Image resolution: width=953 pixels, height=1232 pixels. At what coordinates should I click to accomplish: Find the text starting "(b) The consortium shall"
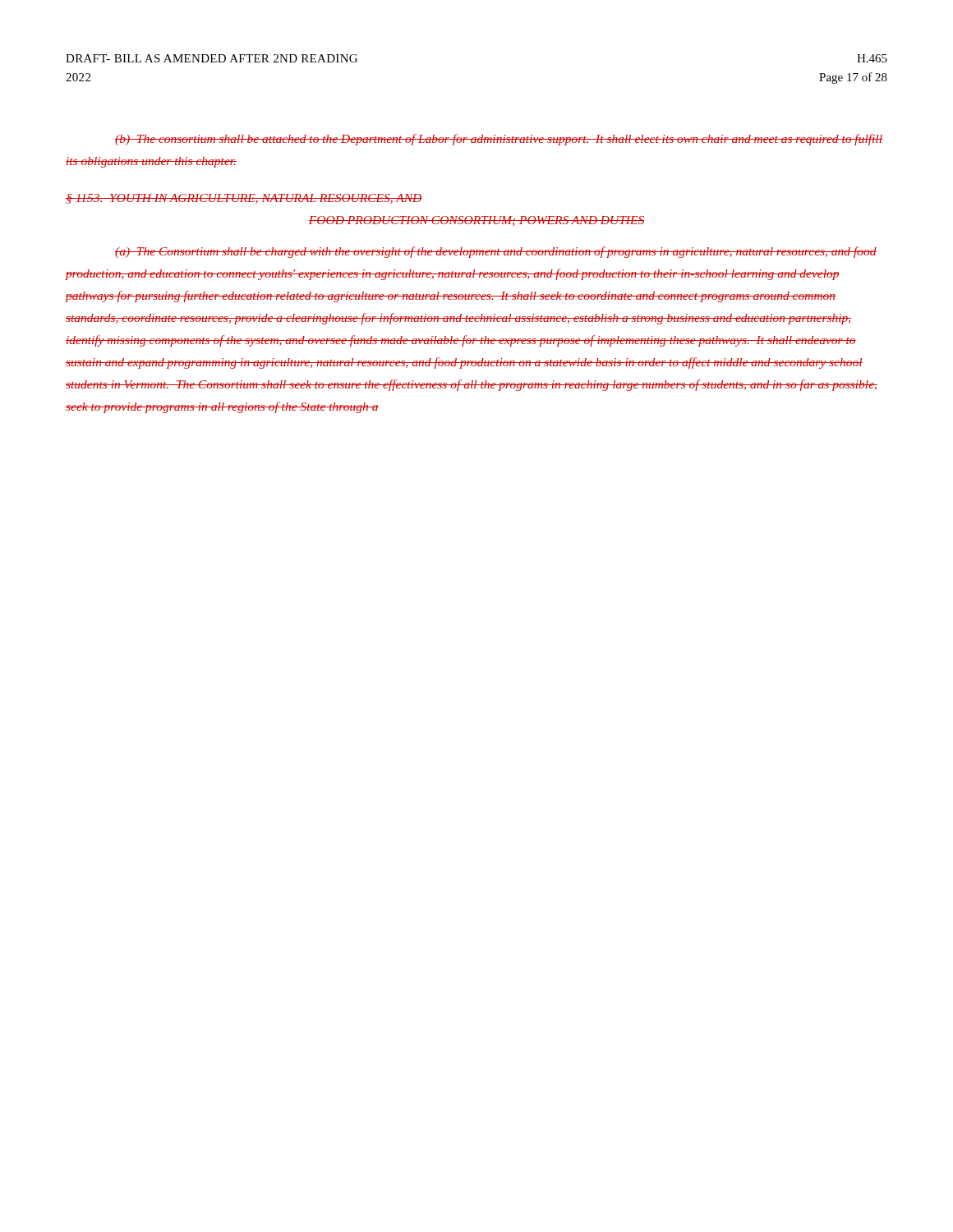pyautogui.click(x=474, y=150)
